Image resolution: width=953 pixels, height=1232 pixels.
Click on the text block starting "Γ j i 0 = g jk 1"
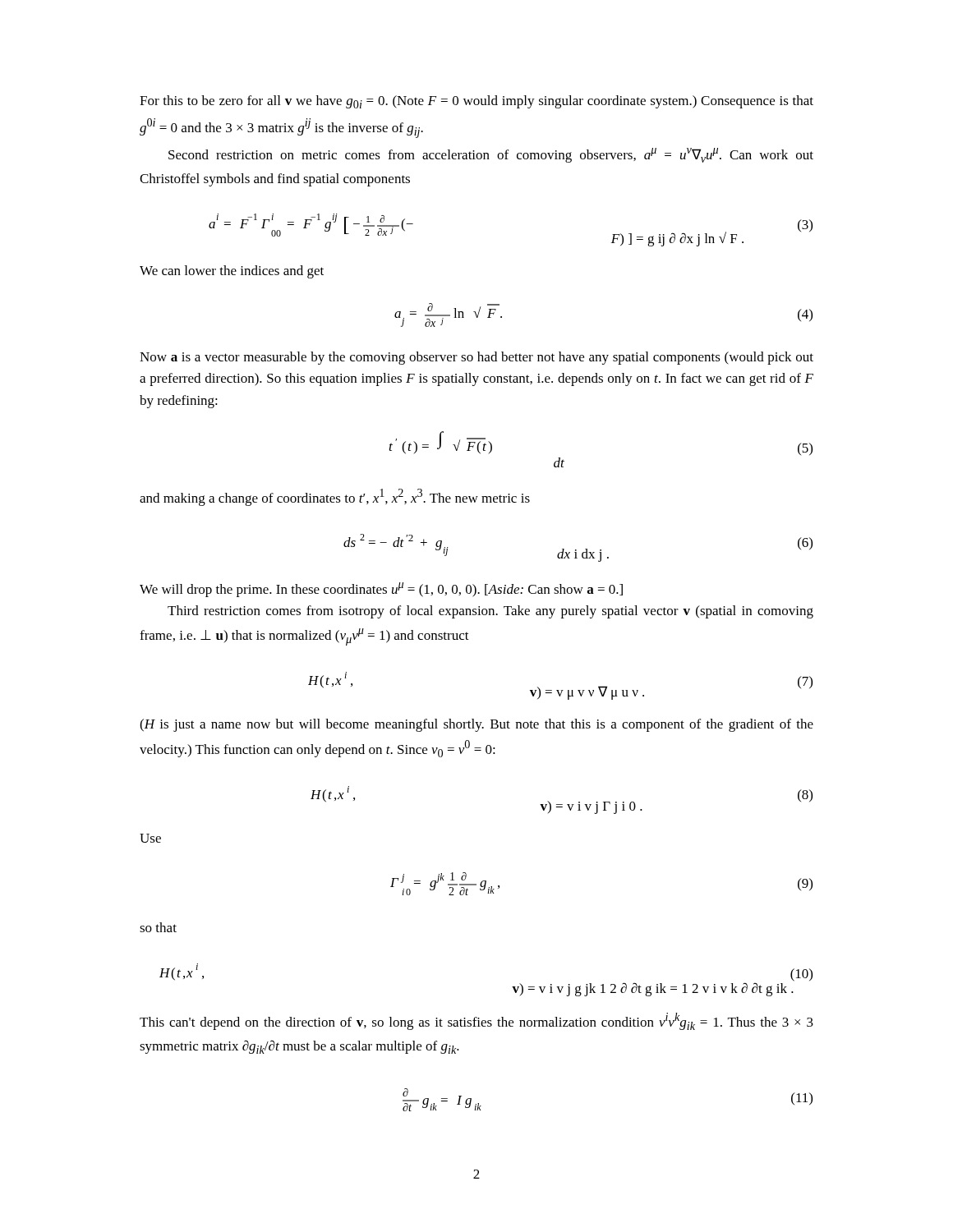[437, 883]
